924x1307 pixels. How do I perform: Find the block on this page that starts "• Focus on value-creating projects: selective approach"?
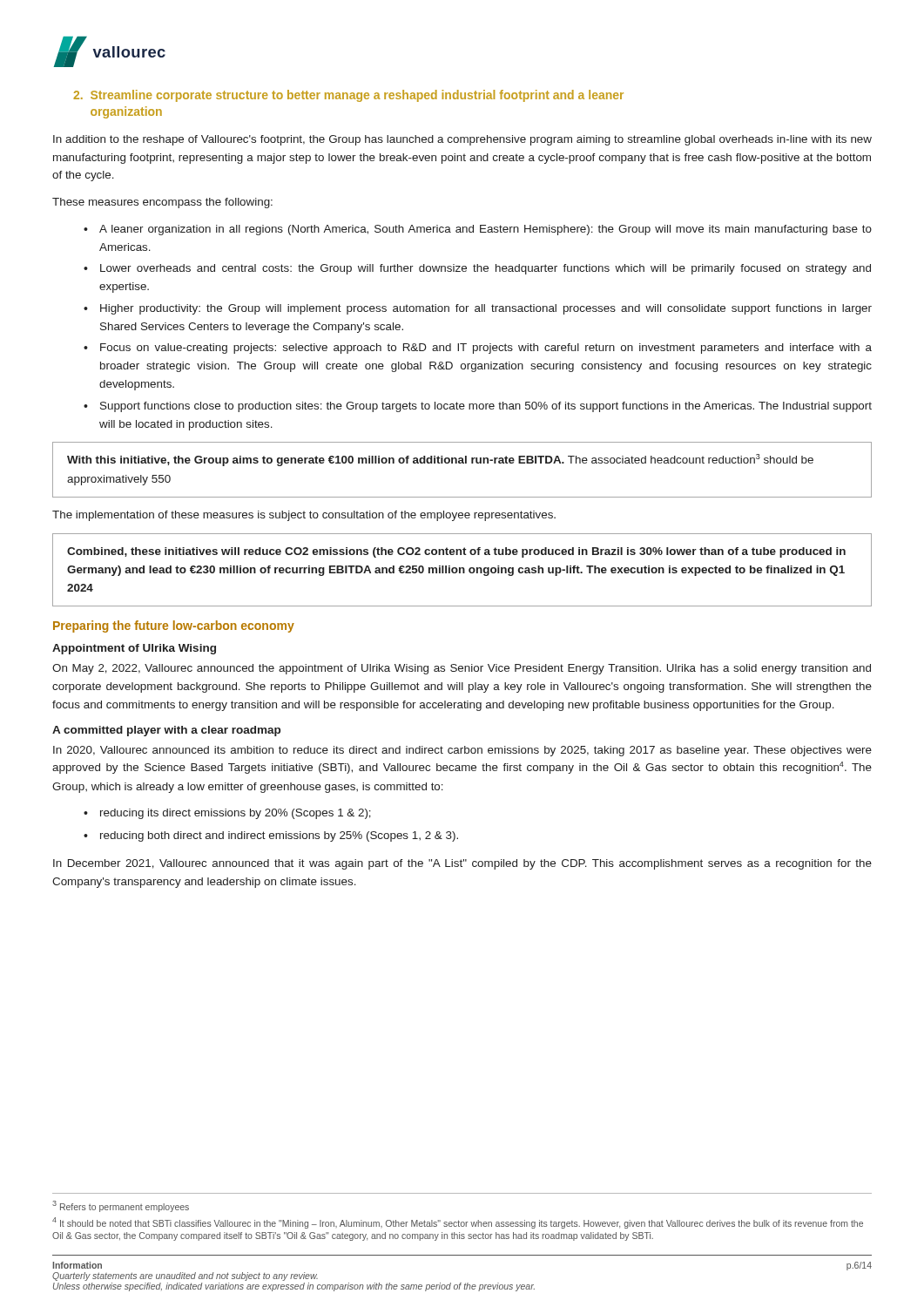tap(478, 366)
